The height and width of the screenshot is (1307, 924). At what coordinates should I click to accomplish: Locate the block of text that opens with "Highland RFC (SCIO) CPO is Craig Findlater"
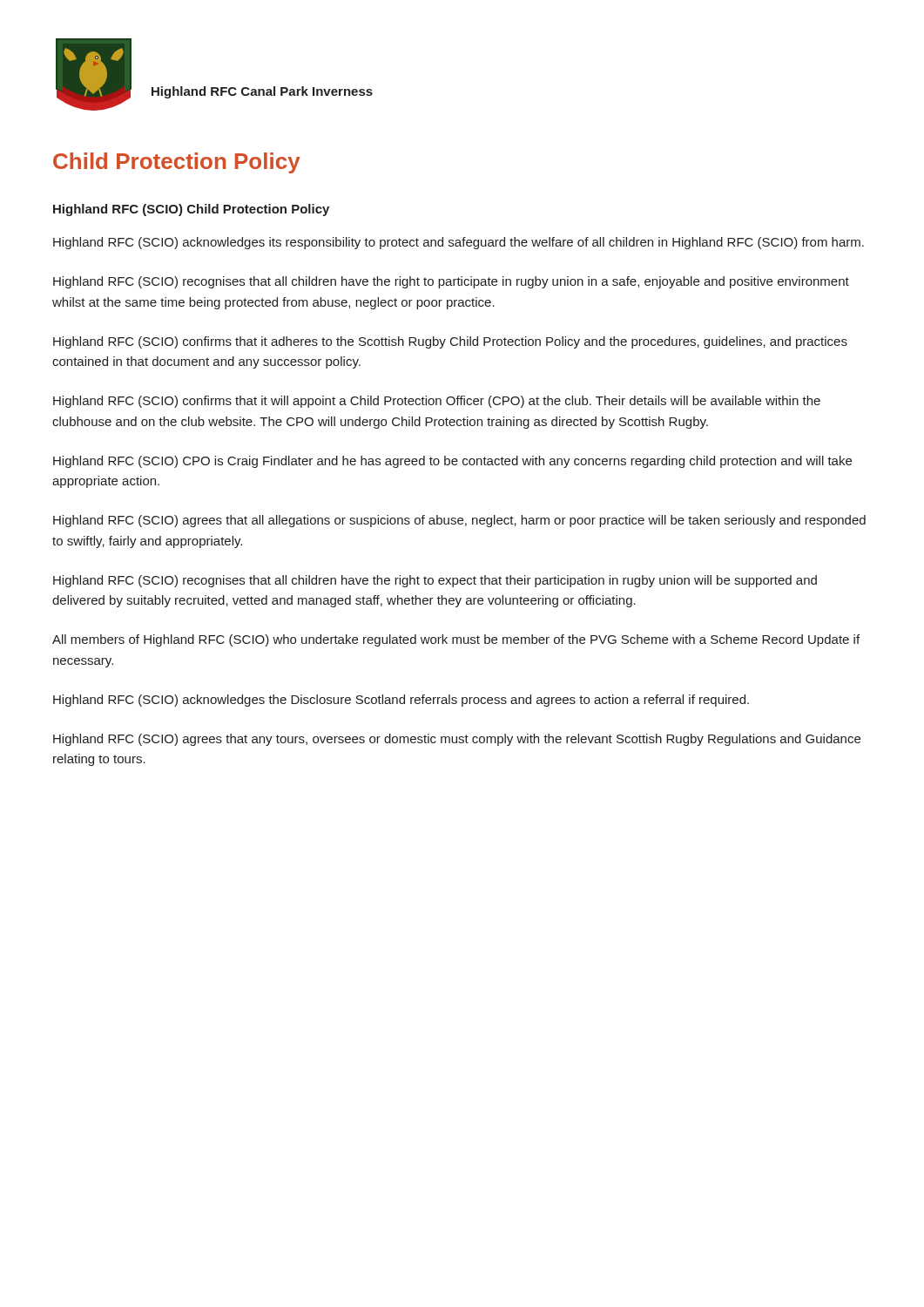click(x=452, y=470)
